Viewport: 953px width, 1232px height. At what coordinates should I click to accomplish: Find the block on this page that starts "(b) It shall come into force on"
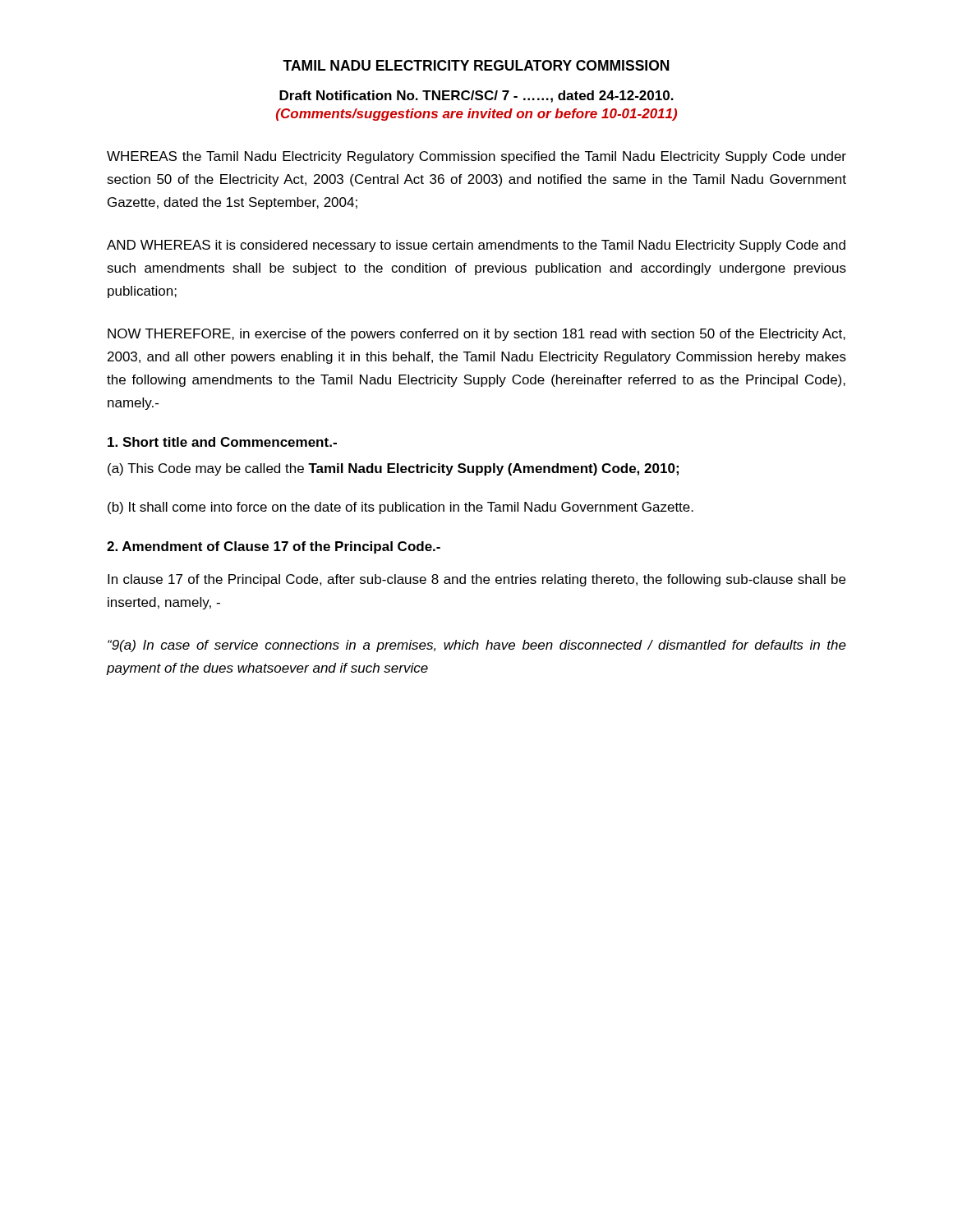(401, 507)
